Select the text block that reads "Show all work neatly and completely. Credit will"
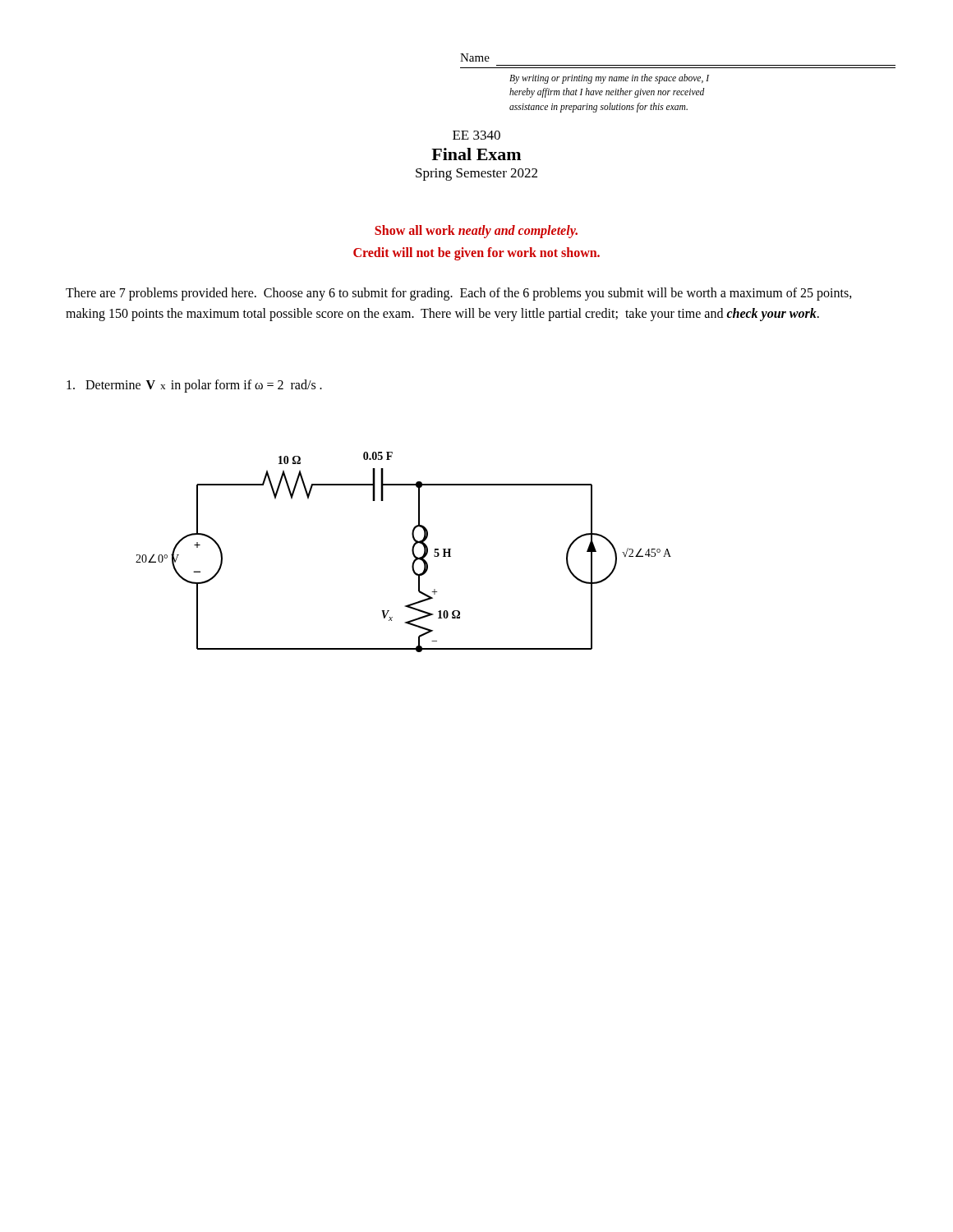The width and height of the screenshot is (953, 1232). pyautogui.click(x=476, y=242)
